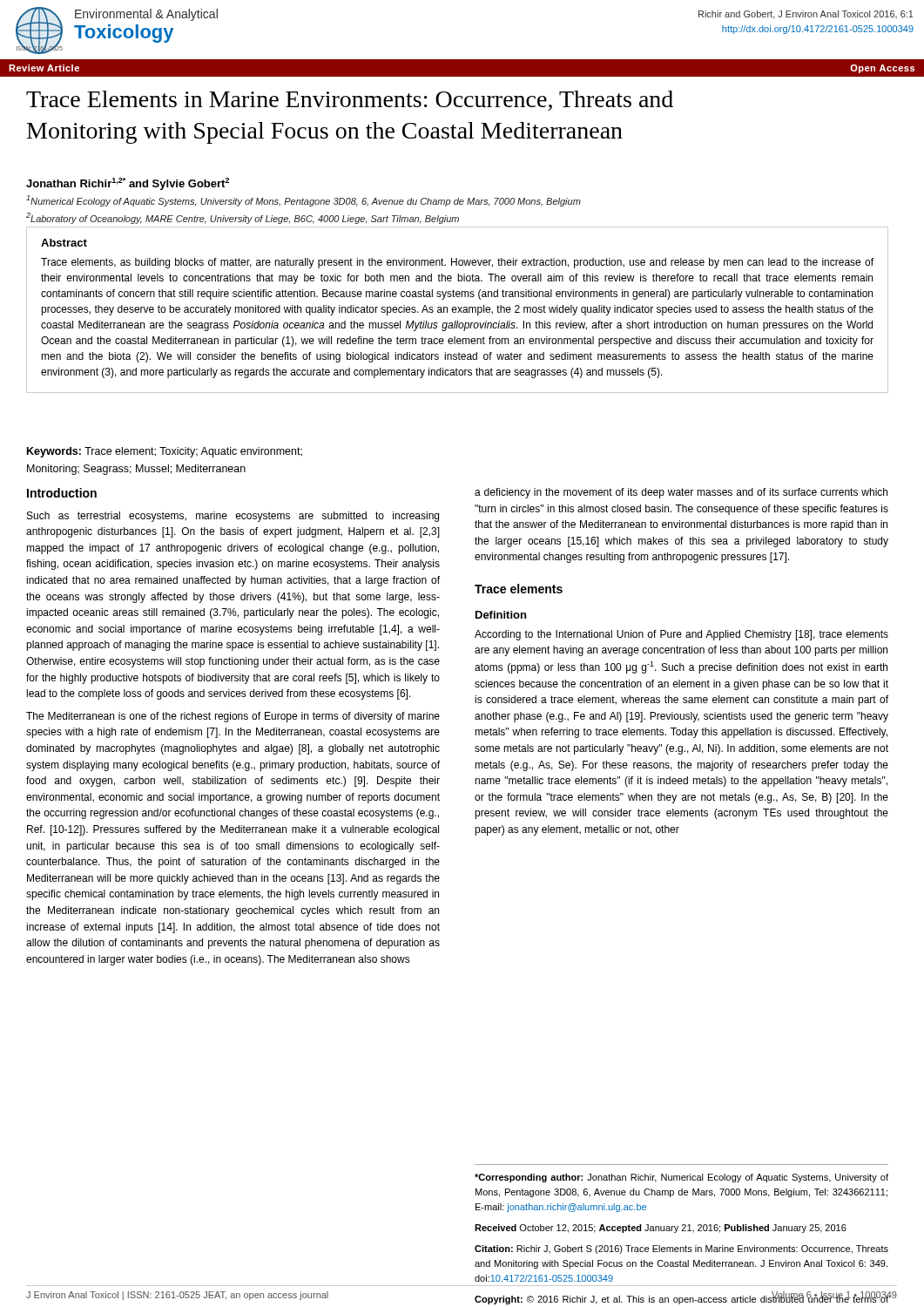Locate the title containing "Trace Elements in Marine"
Image resolution: width=924 pixels, height=1307 pixels.
click(350, 115)
